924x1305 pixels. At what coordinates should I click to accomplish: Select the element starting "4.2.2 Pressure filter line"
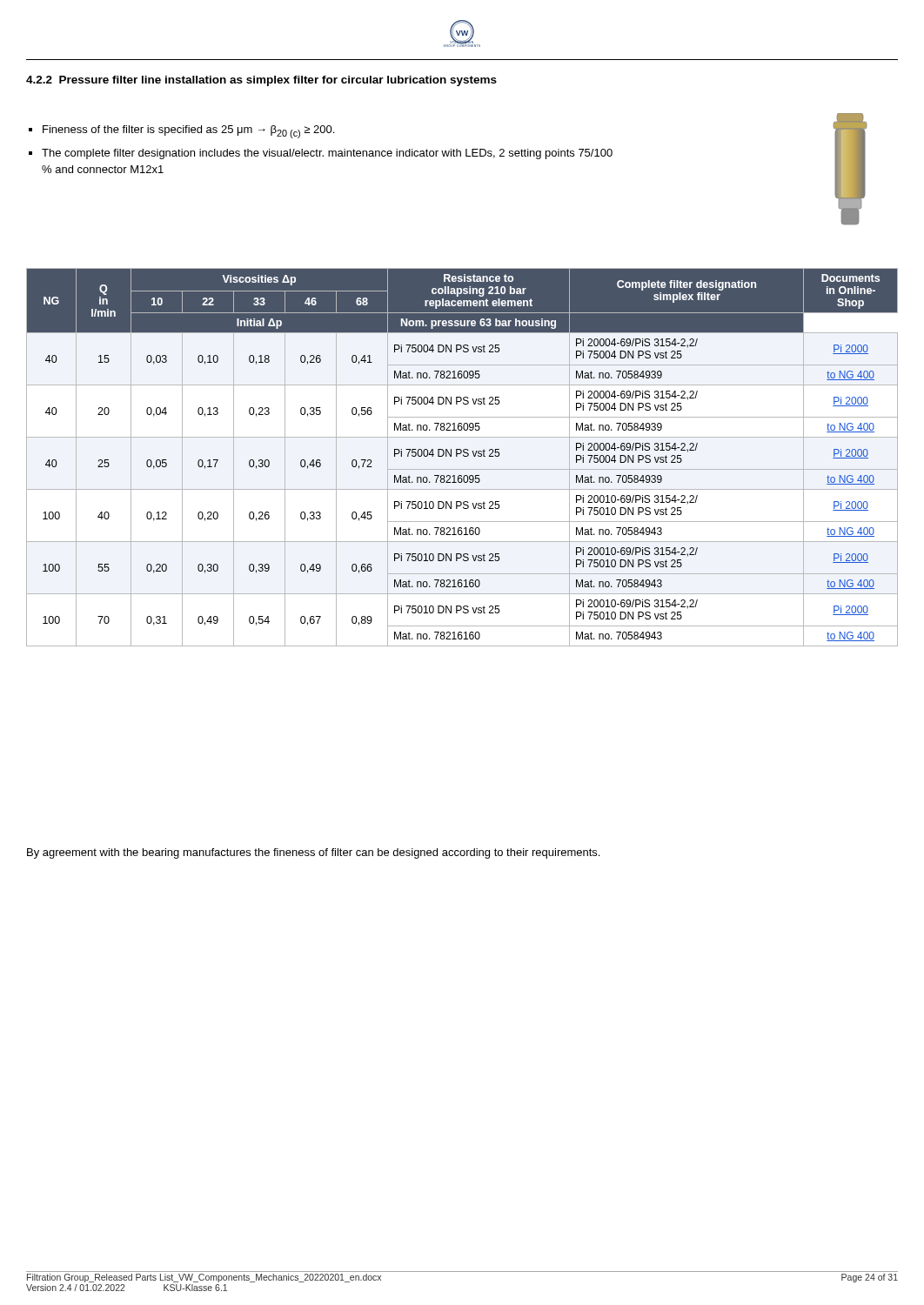click(x=462, y=80)
